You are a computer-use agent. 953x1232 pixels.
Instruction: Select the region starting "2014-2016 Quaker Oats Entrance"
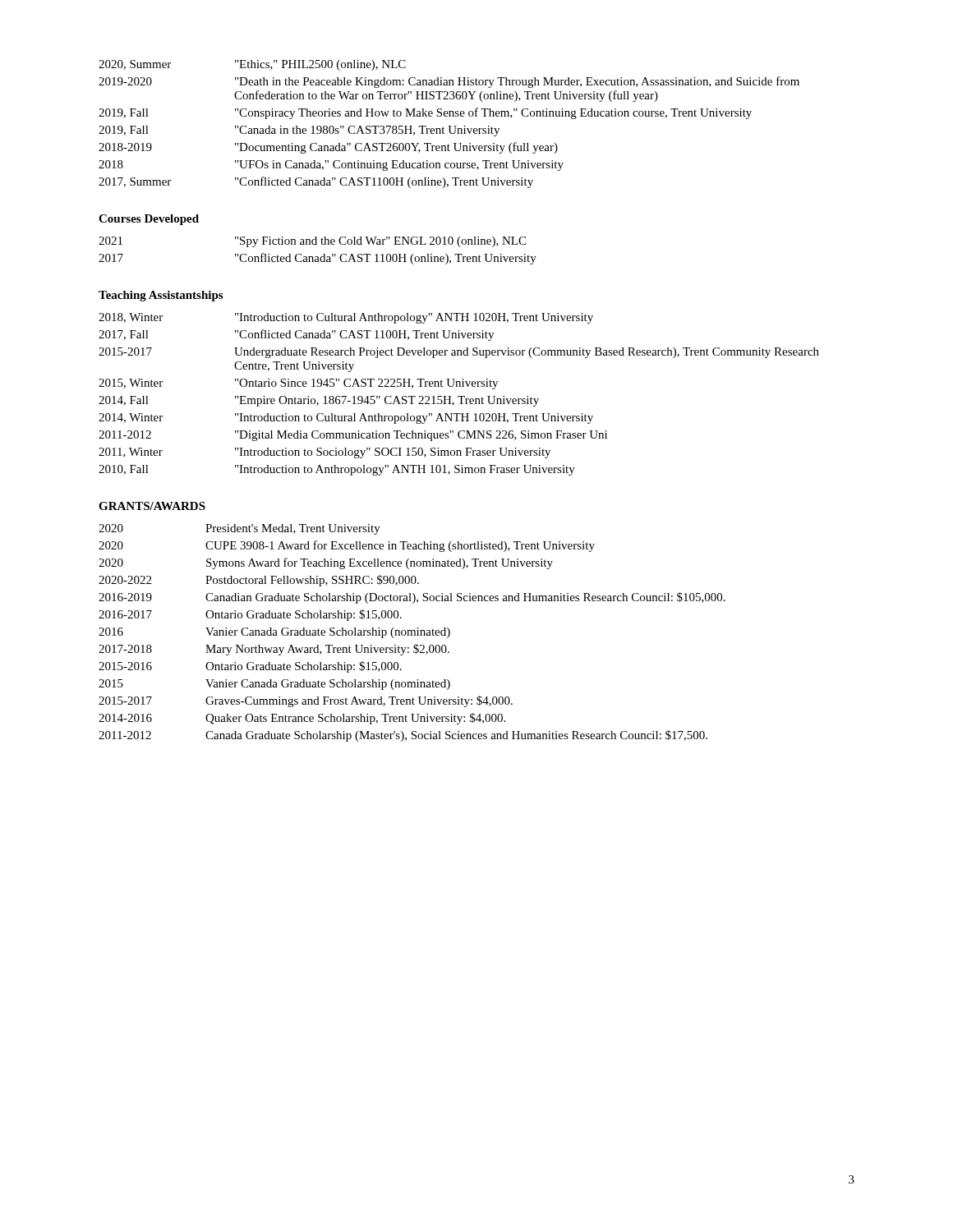tap(476, 718)
